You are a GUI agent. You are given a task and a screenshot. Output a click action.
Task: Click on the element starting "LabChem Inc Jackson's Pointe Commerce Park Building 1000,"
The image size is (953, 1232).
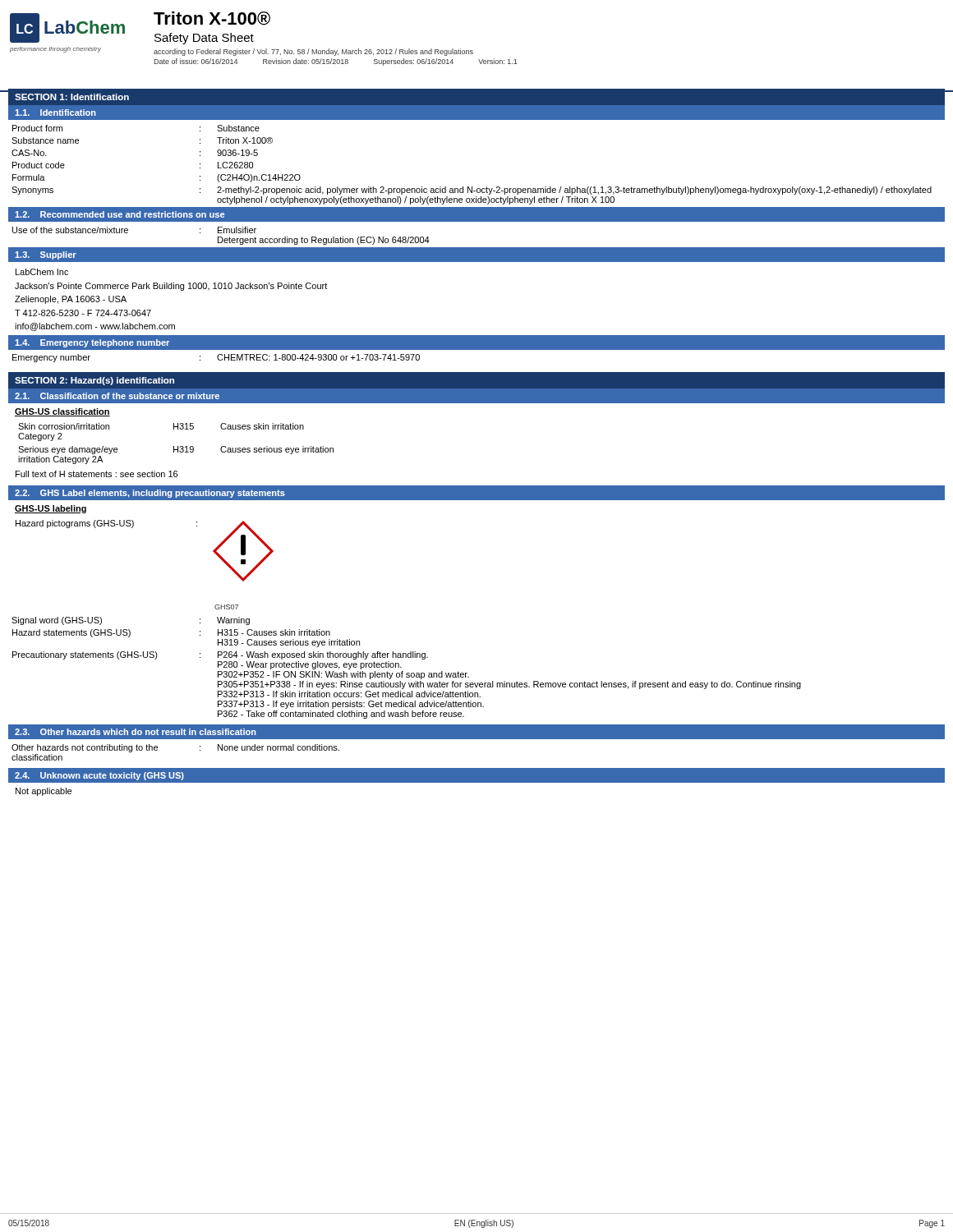click(x=171, y=299)
